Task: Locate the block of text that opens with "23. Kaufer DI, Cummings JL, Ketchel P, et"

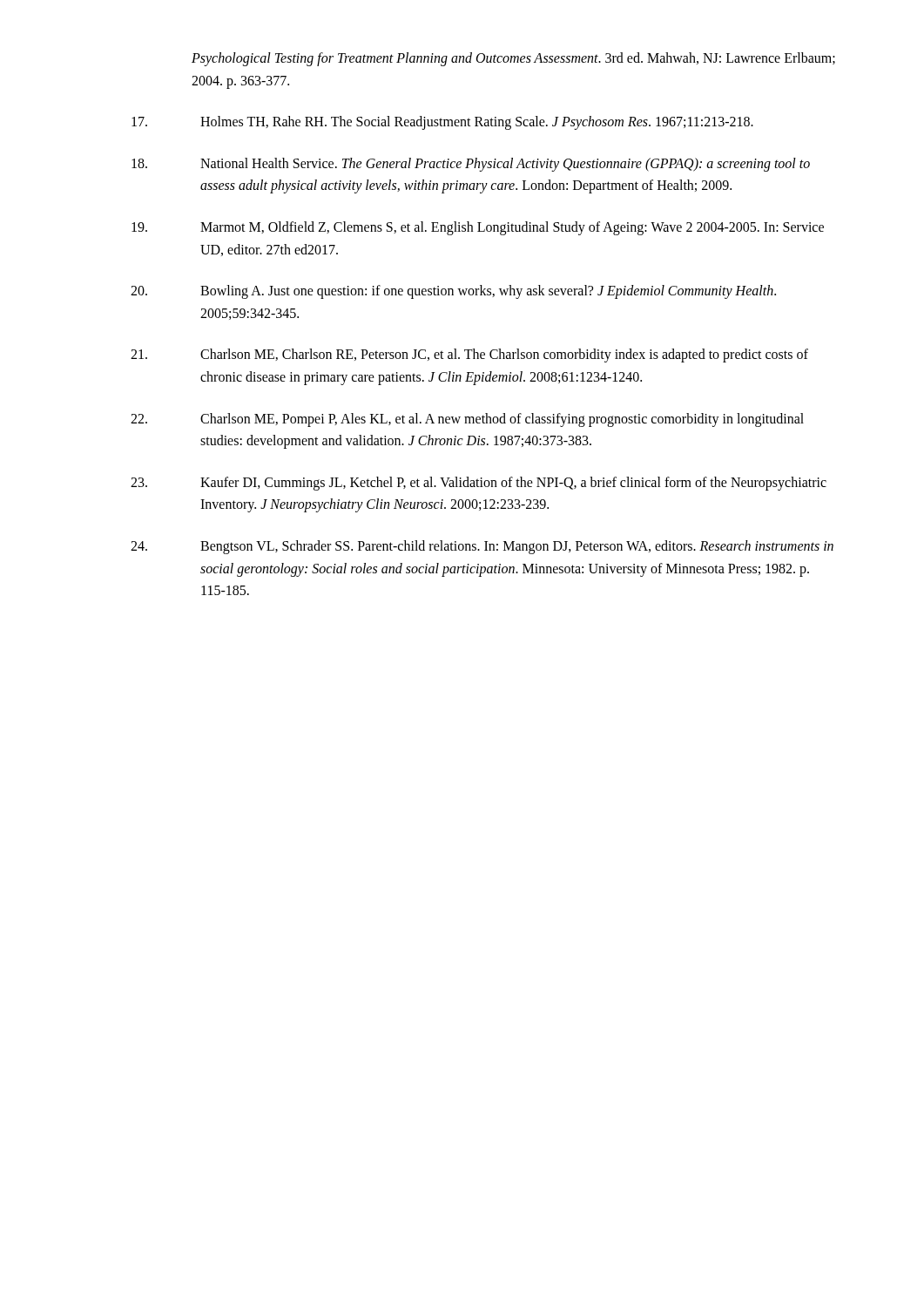Action: (x=484, y=493)
